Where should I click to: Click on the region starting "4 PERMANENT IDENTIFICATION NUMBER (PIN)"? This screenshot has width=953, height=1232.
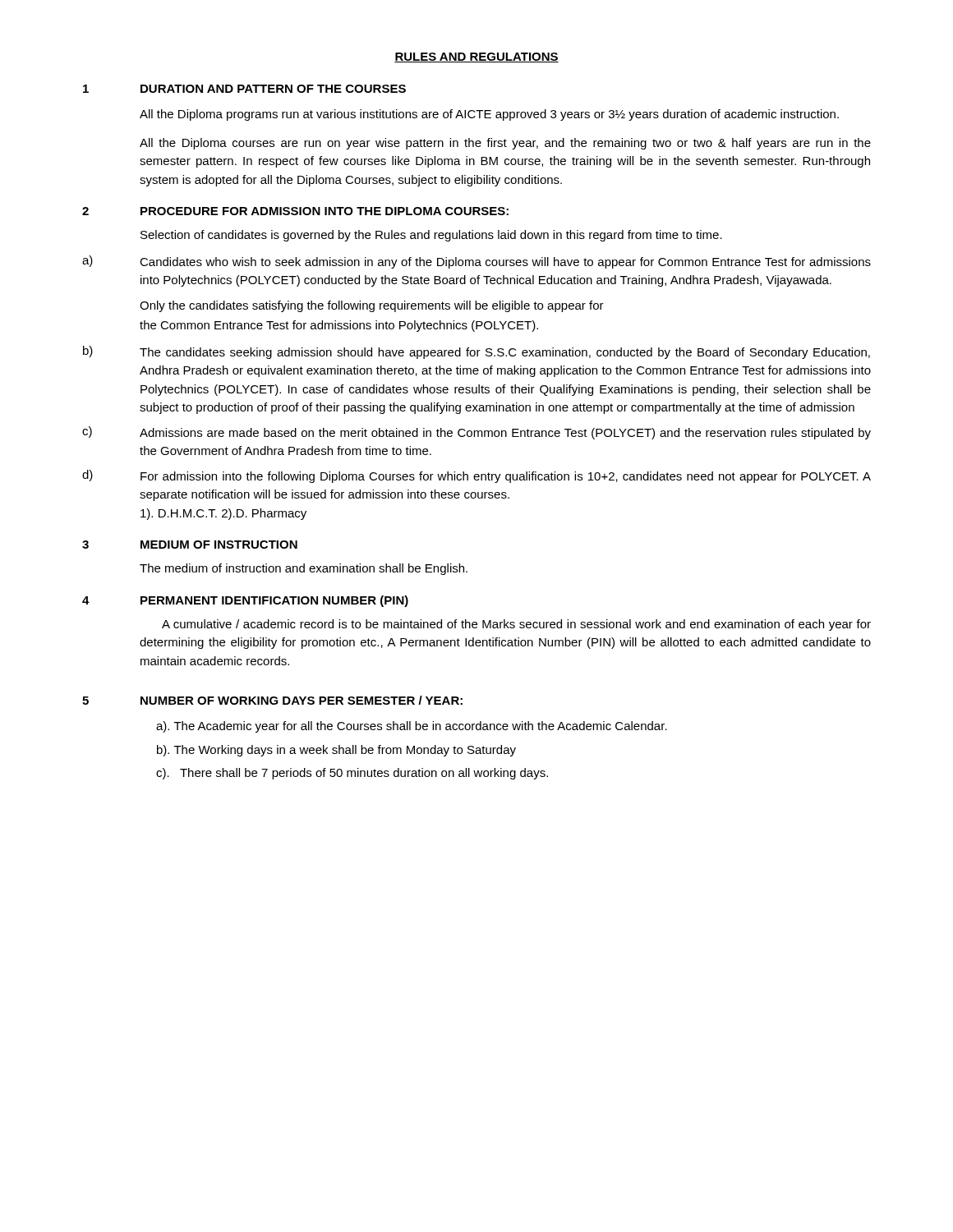[245, 601]
